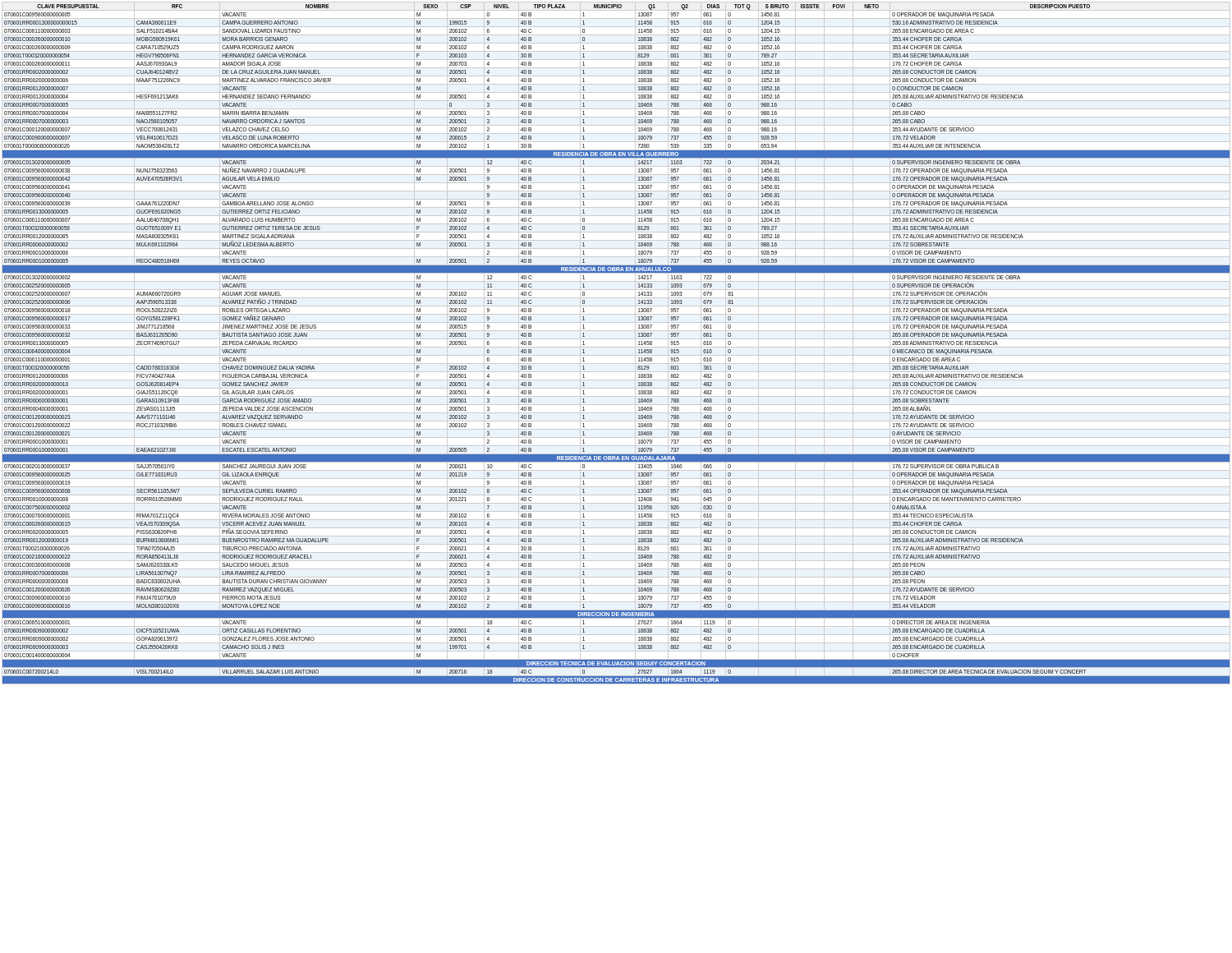Select the table
This screenshot has height=953, width=1232.
[616, 343]
